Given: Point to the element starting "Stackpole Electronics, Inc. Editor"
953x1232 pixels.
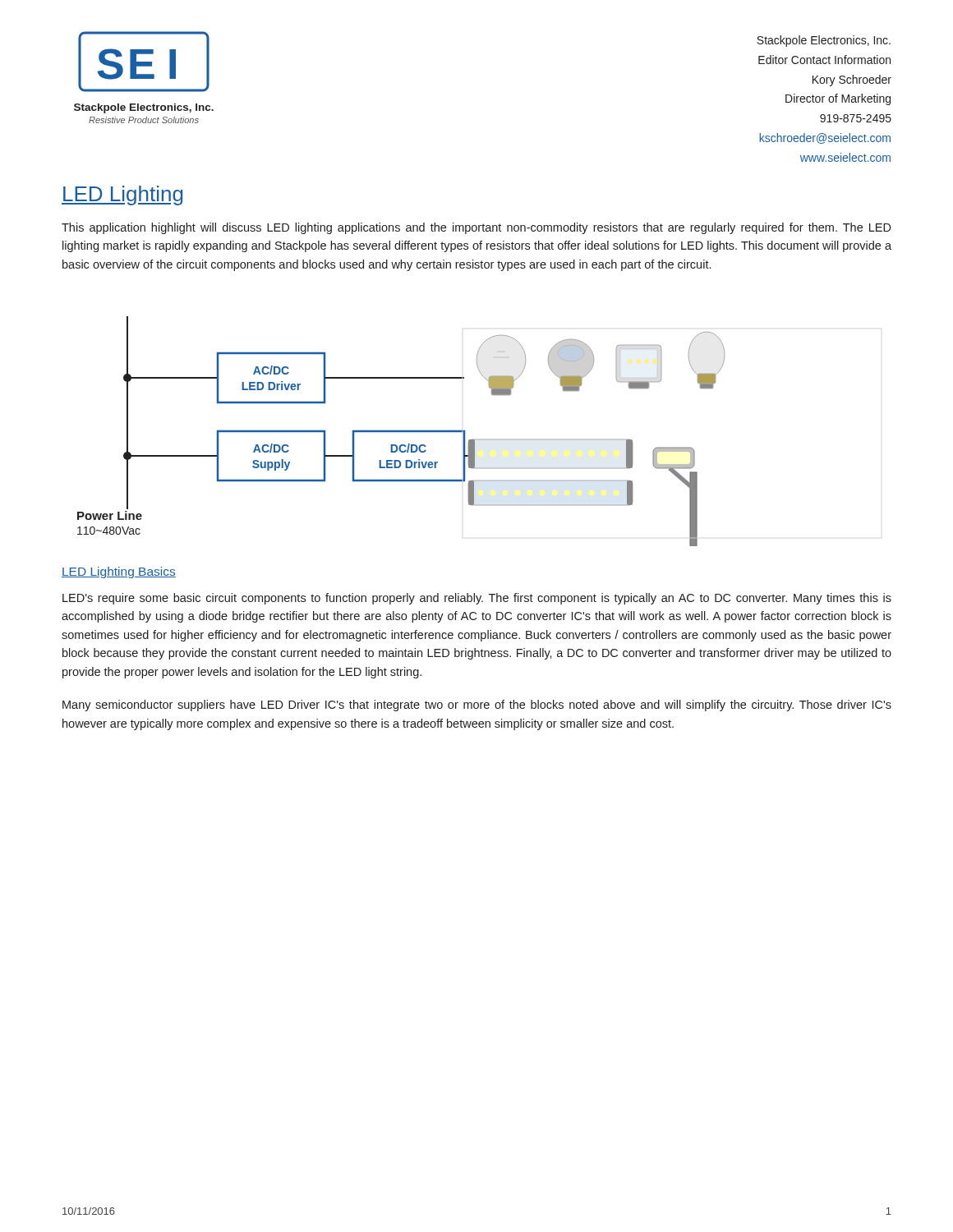Looking at the screenshot, I should [x=824, y=99].
